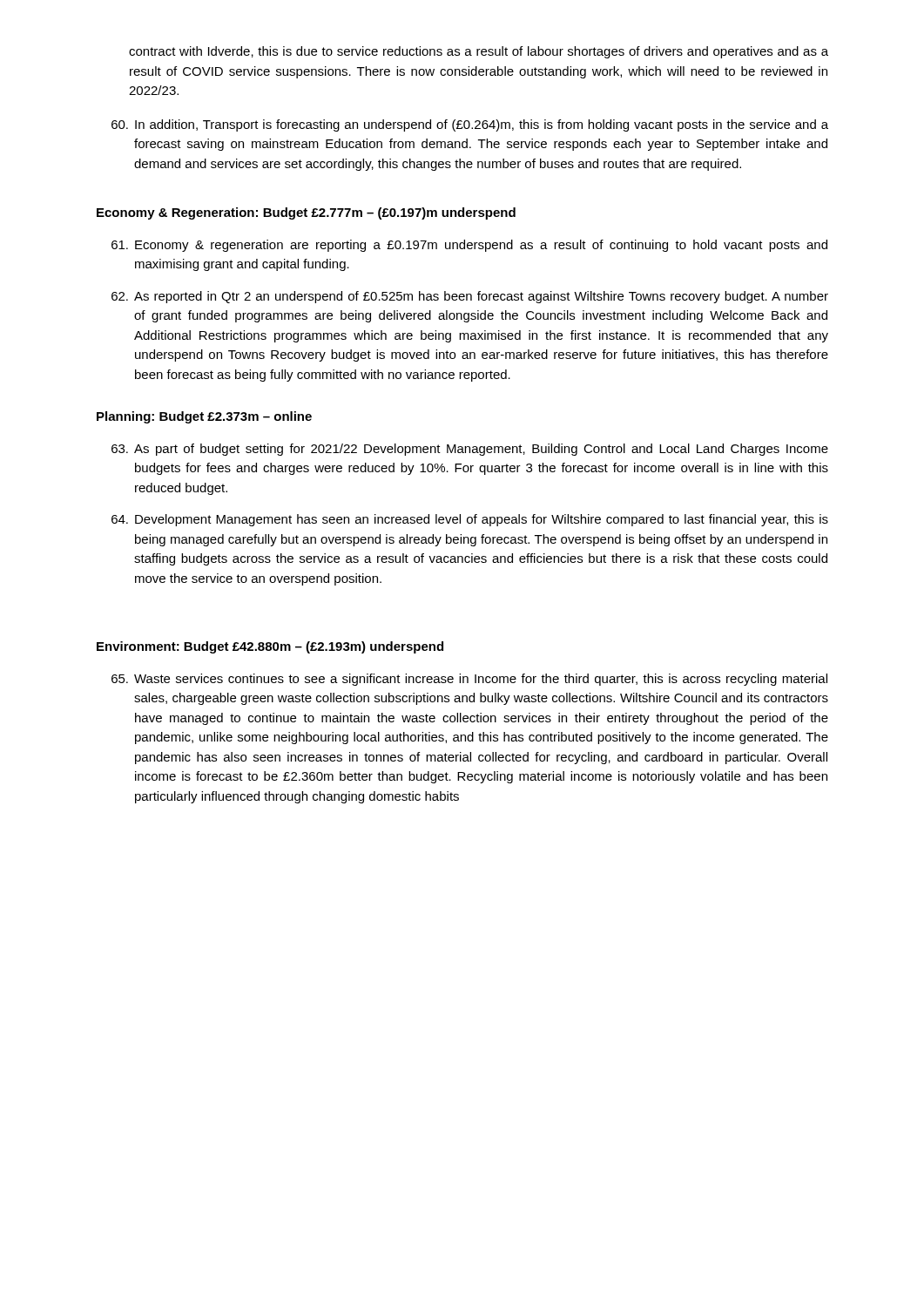Locate the section header that reads "Economy & Regeneration: Budget £2.777m – (£0.197)m"
Viewport: 924px width, 1307px height.
306,212
